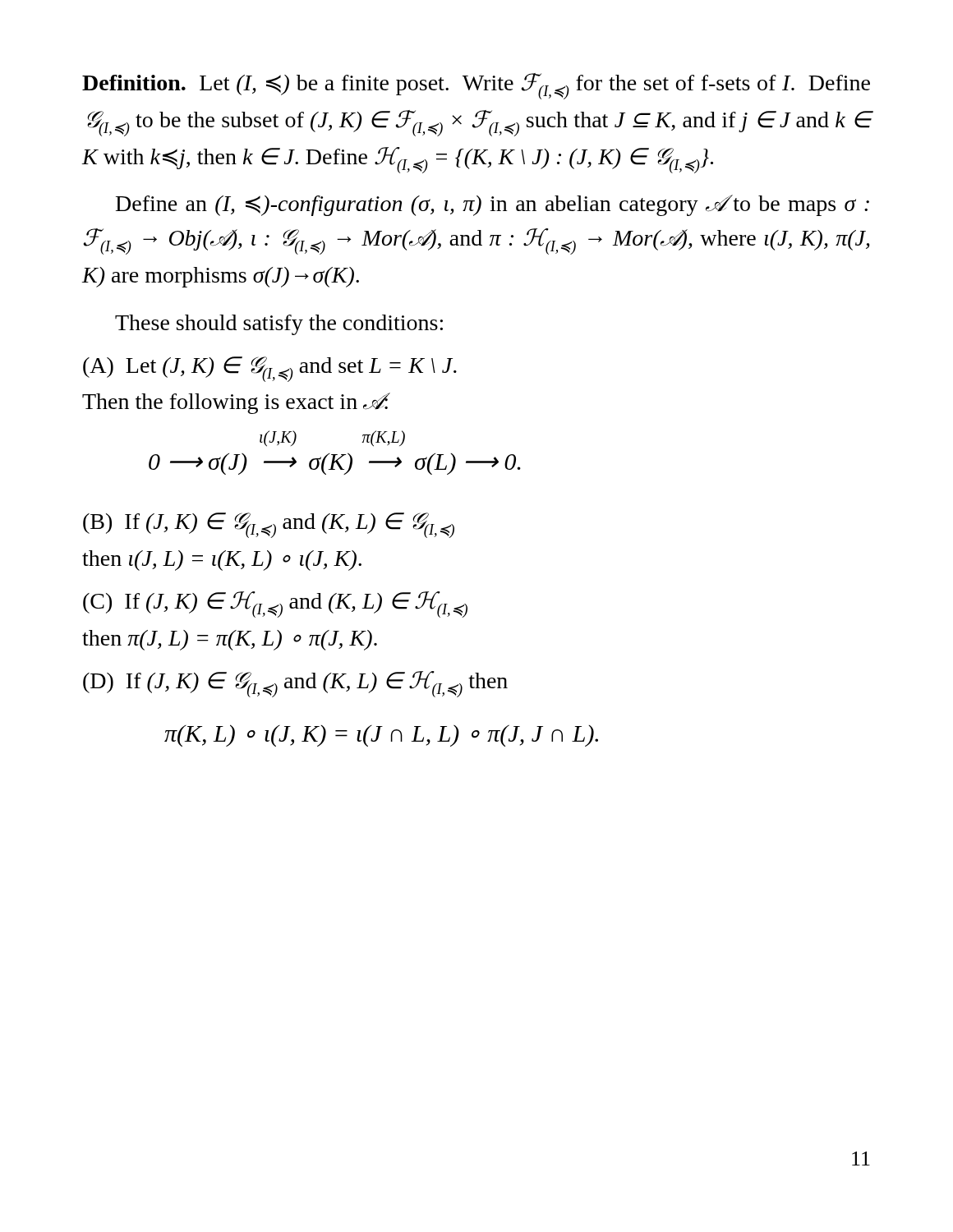Locate the formula that says "0 ⟶ σ(J) ι(J,K) ⟶"

tap(335, 459)
